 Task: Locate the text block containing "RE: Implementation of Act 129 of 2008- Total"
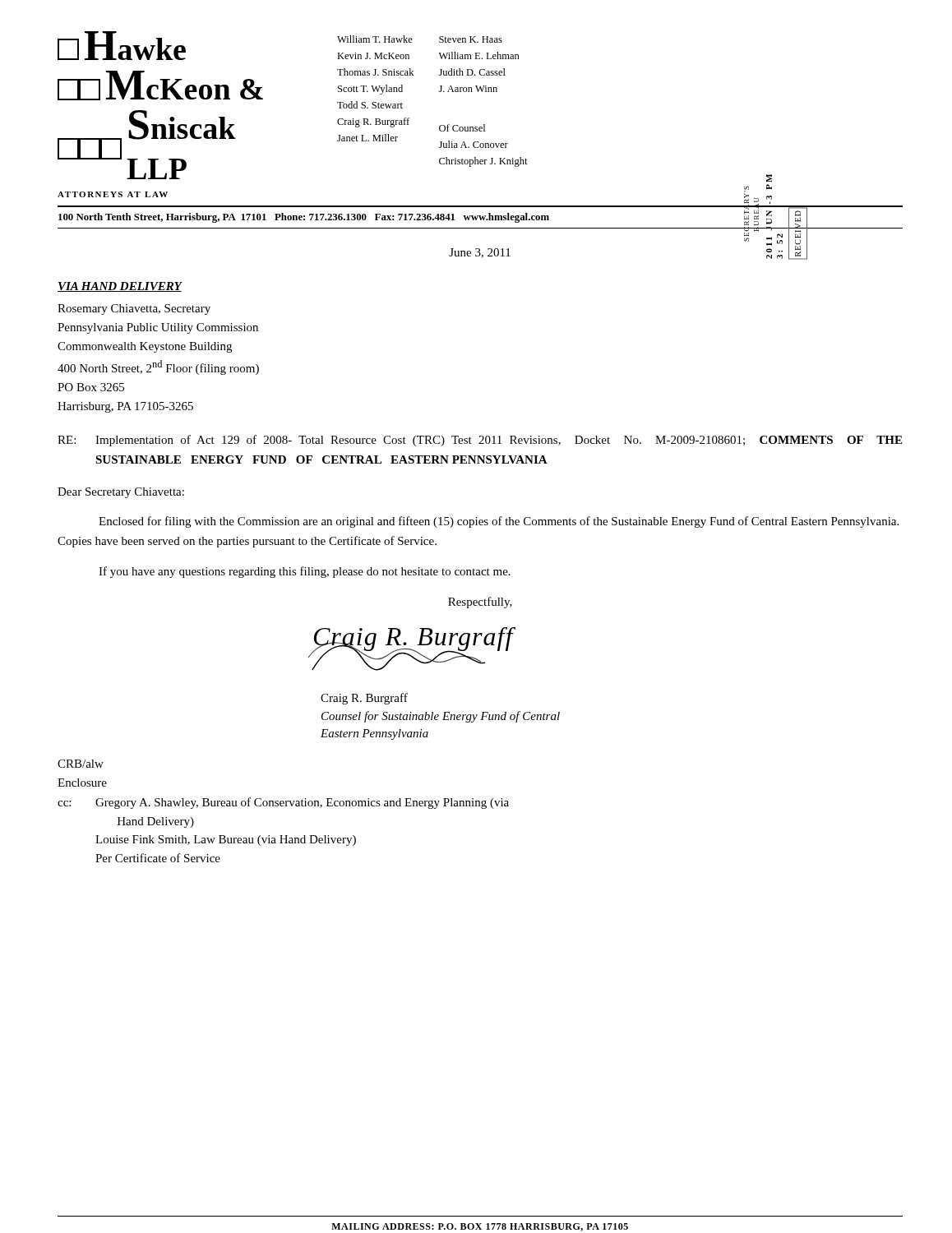480,450
